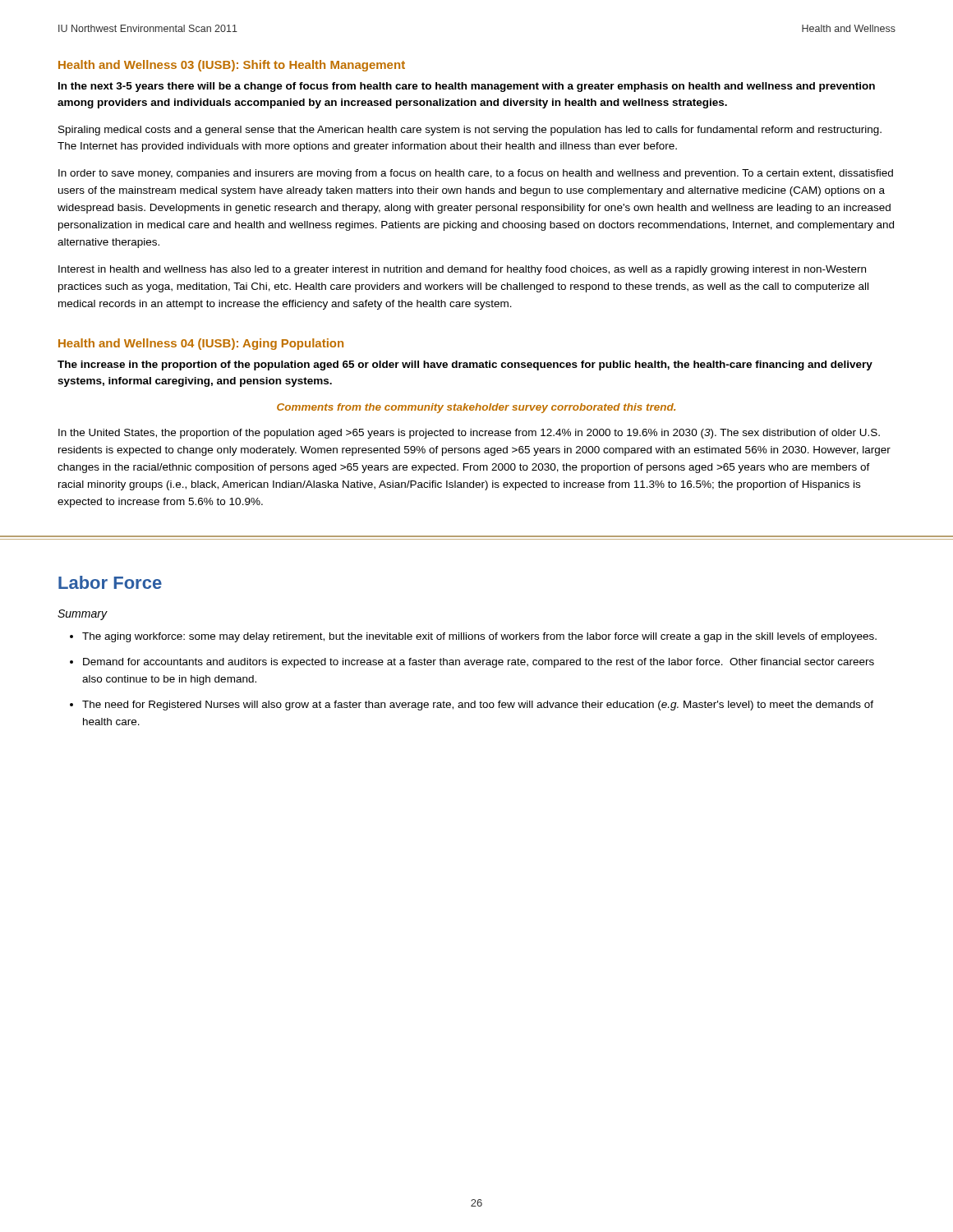Click the passage that begins "In order to save money,"
The height and width of the screenshot is (1232, 953).
point(476,208)
